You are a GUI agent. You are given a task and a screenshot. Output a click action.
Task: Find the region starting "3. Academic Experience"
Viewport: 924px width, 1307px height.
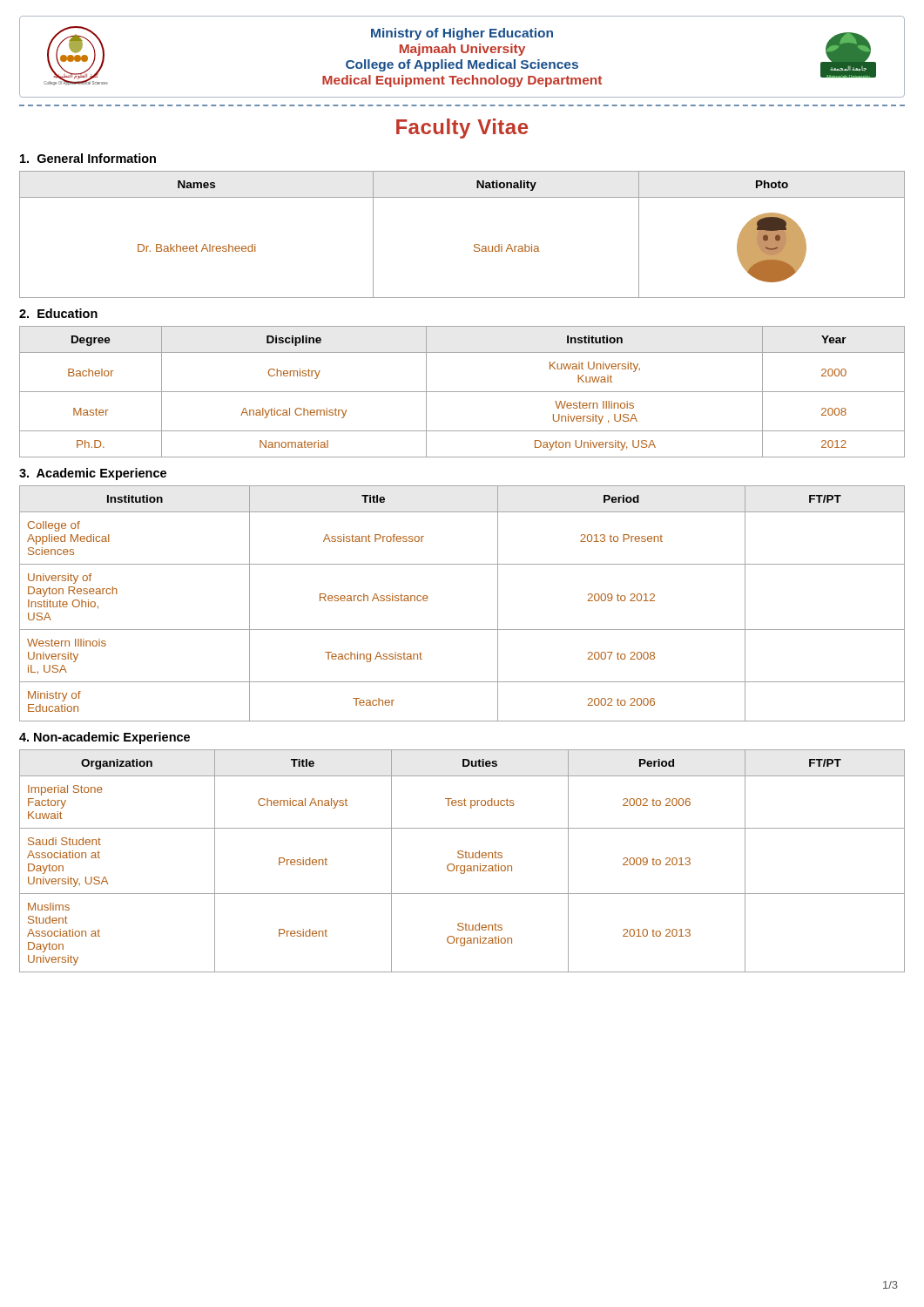(x=93, y=474)
